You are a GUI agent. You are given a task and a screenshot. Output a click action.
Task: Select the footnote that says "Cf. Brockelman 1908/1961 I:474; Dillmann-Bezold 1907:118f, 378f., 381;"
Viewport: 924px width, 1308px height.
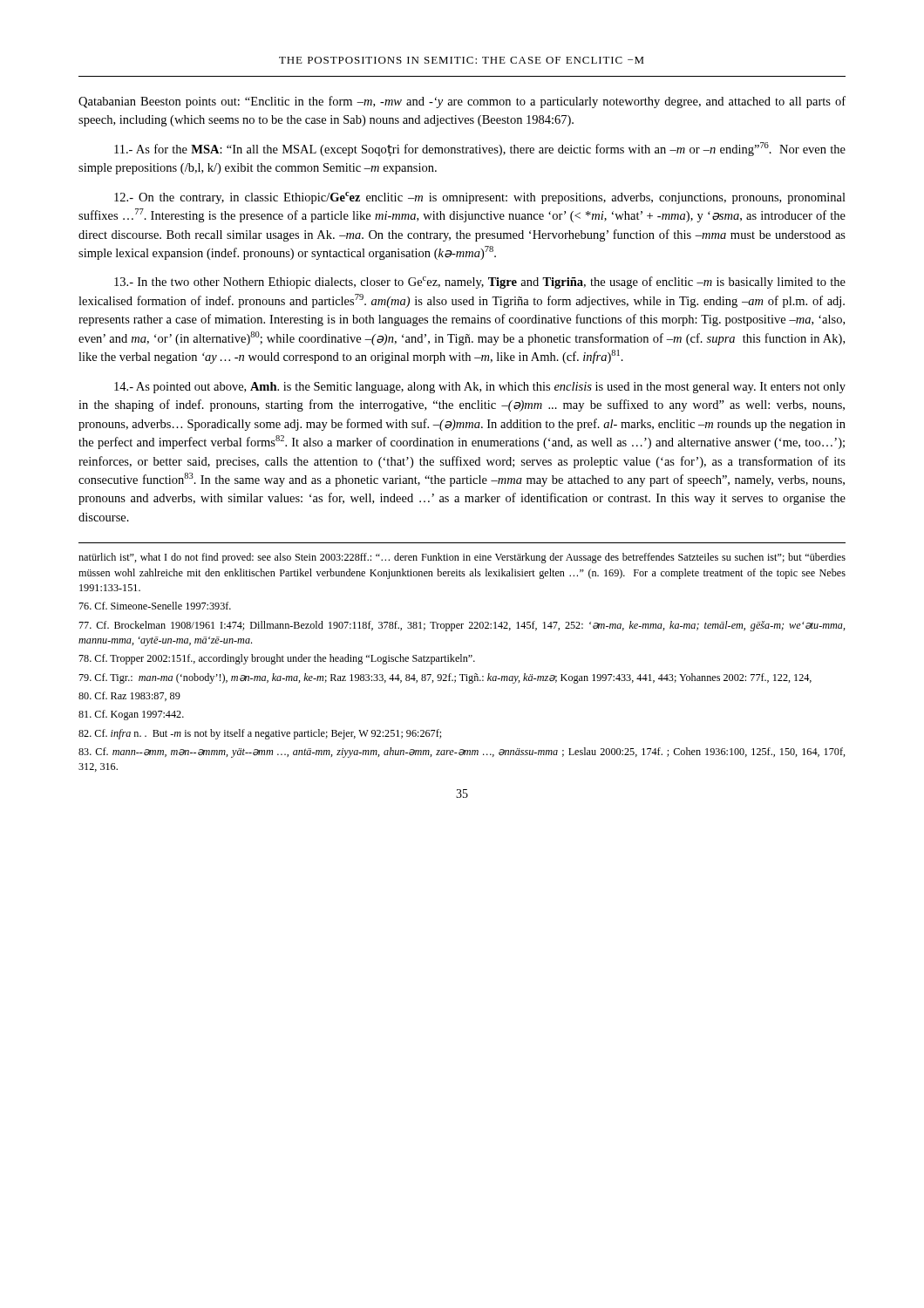pyautogui.click(x=462, y=632)
